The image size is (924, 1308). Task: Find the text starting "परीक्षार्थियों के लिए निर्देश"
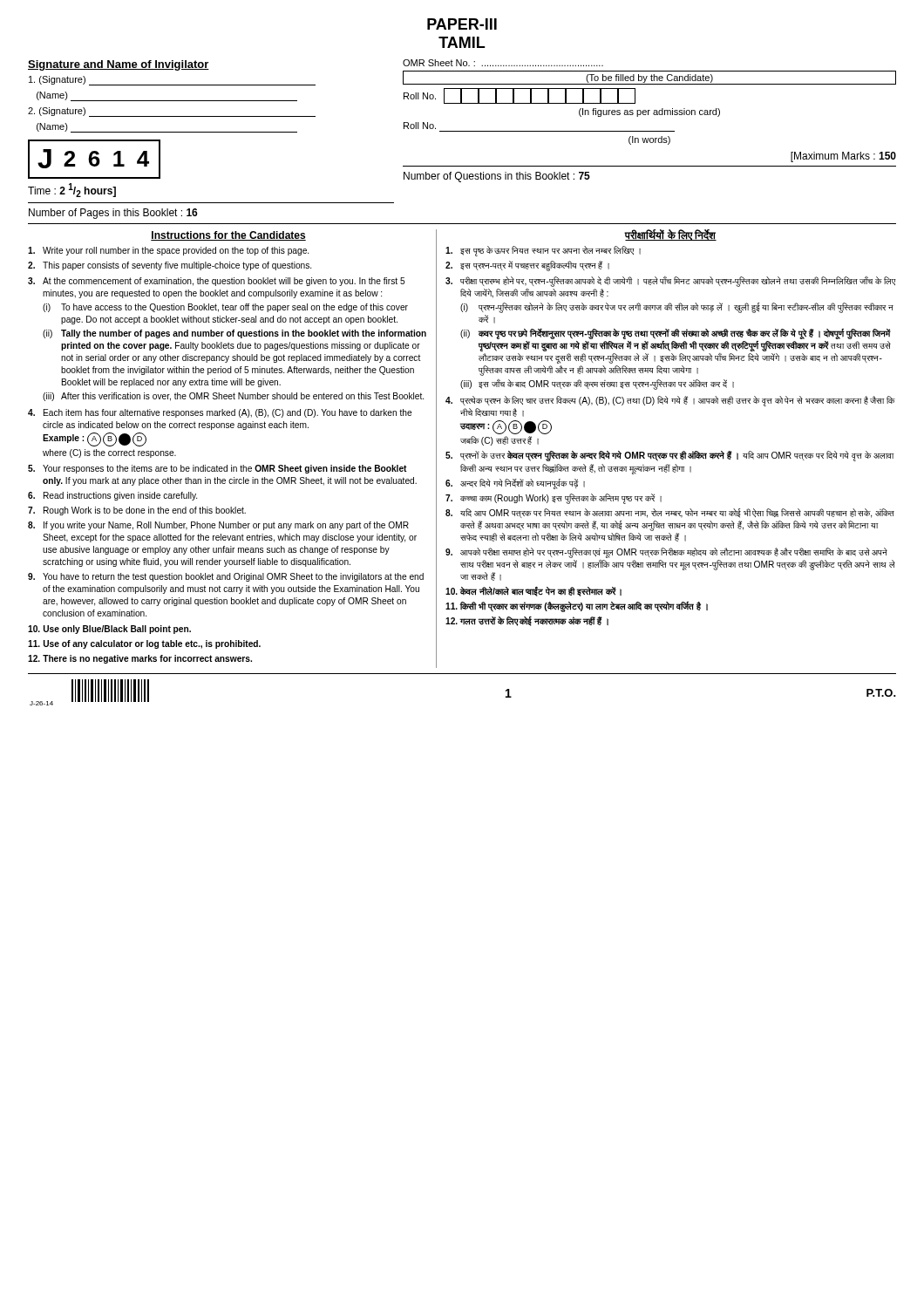coord(671,236)
